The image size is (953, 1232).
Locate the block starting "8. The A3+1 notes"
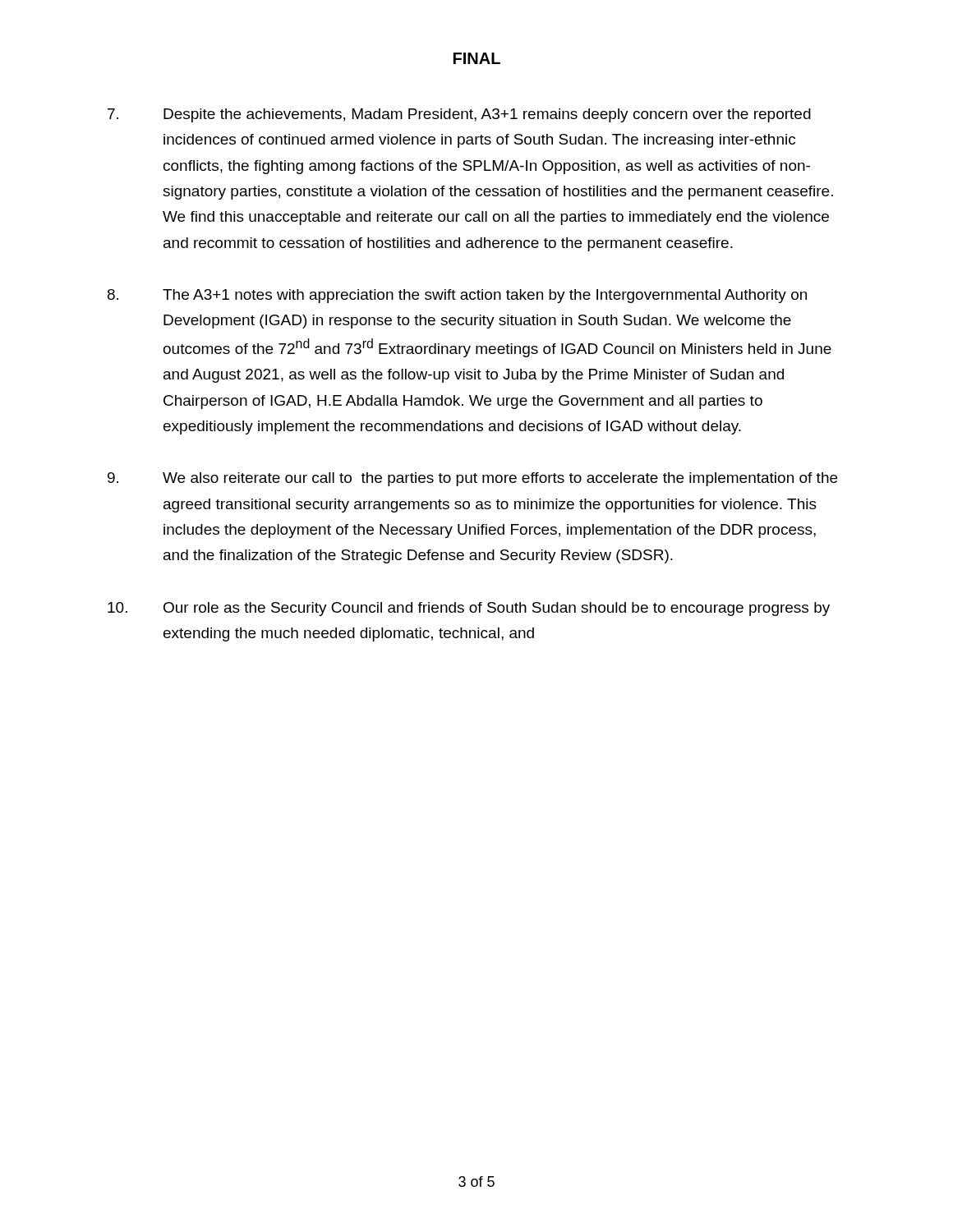coord(476,360)
